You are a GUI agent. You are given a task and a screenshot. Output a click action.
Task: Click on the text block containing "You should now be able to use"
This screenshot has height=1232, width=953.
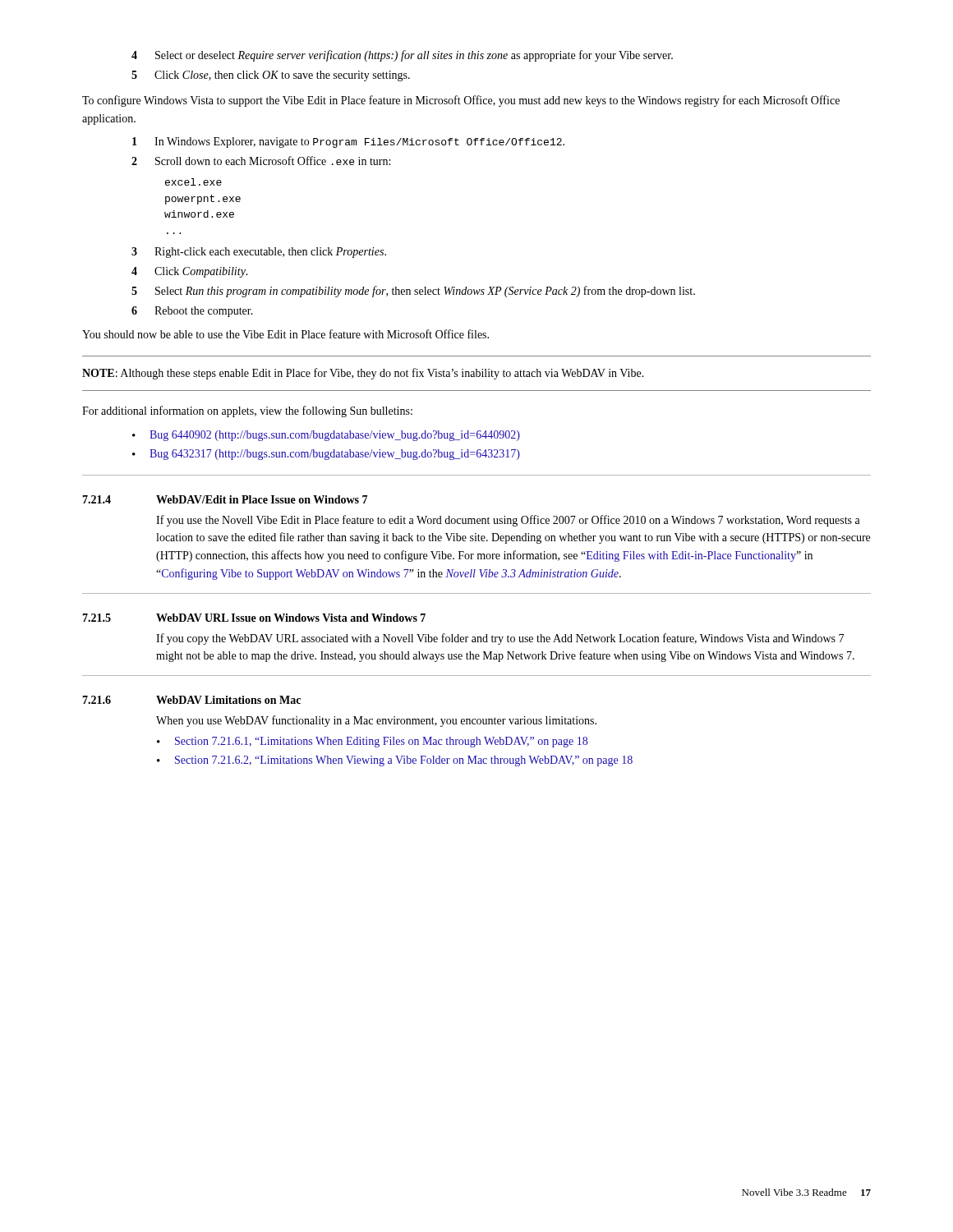(286, 335)
